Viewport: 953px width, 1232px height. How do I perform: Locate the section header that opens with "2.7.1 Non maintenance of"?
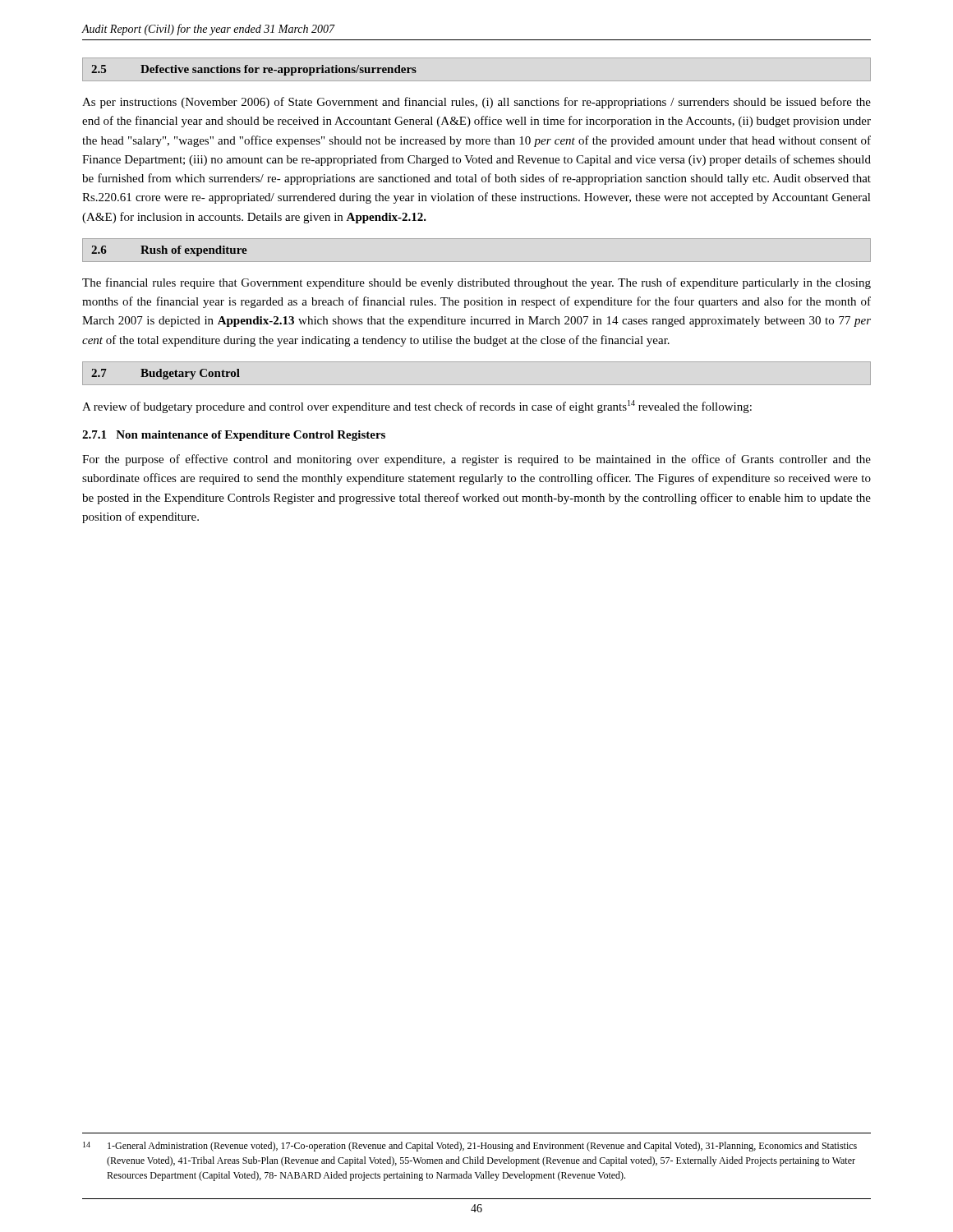coord(234,434)
